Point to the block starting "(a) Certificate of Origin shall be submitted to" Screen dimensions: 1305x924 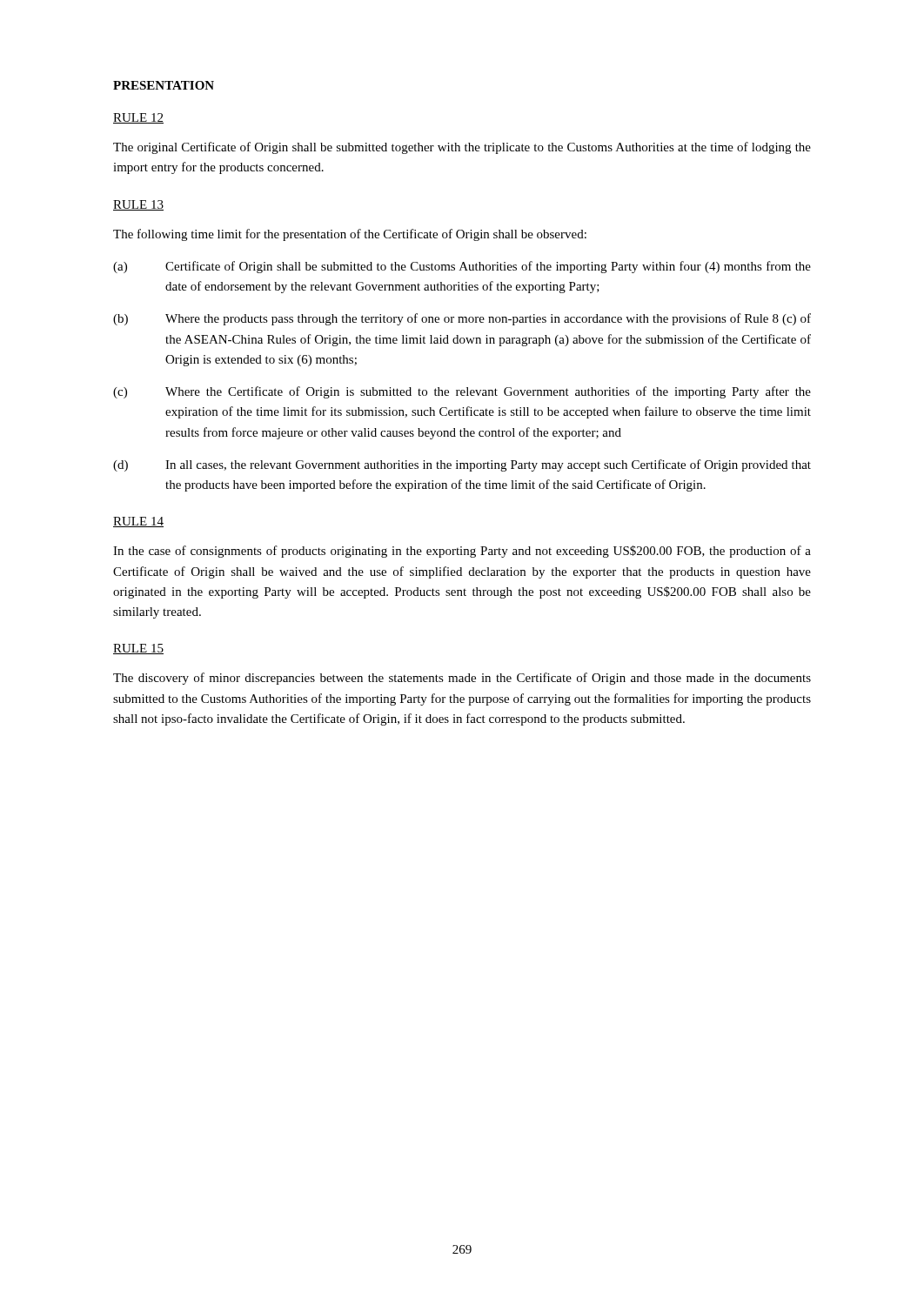tap(462, 277)
